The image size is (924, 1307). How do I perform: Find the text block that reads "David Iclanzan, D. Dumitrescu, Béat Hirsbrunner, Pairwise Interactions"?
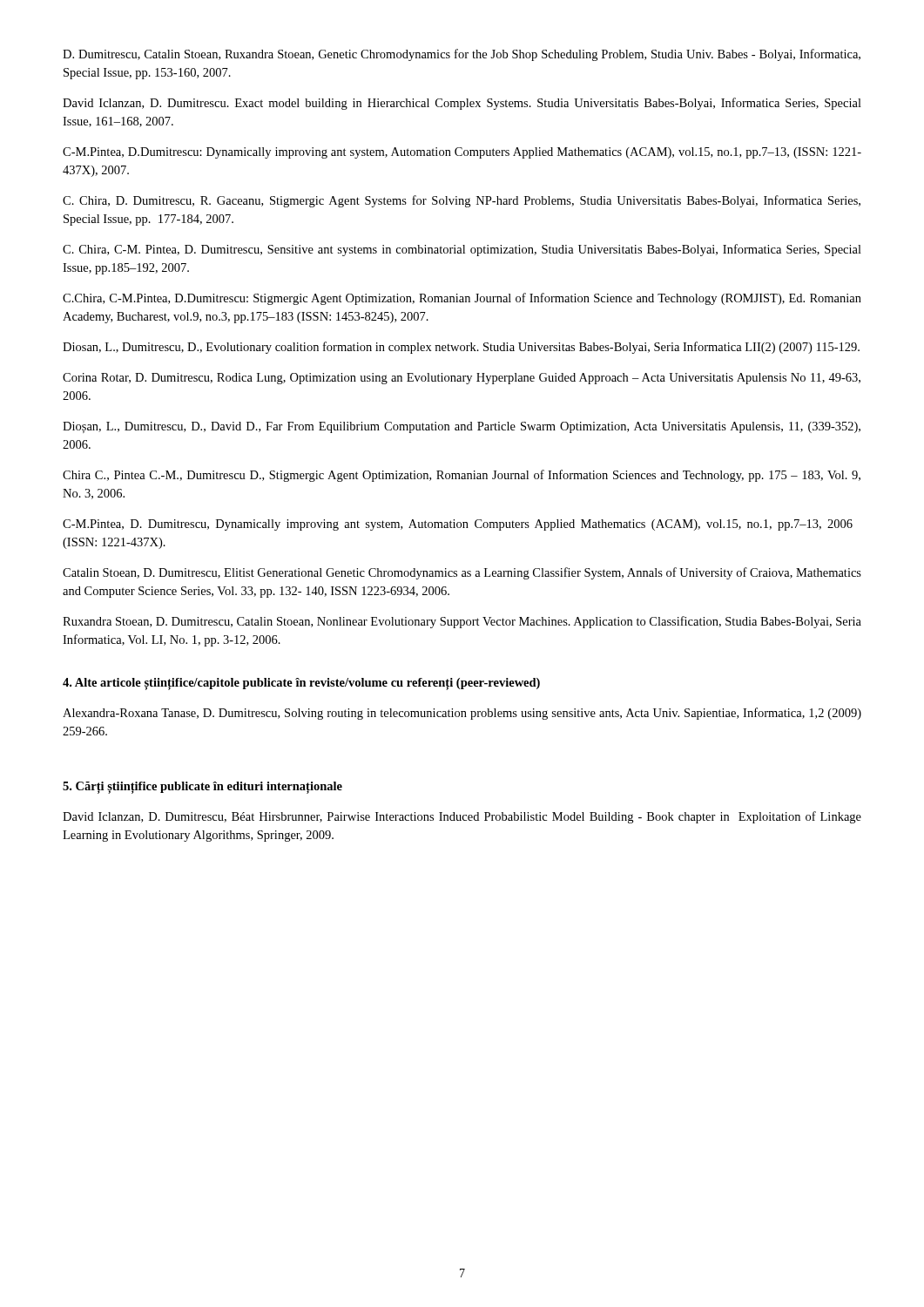[462, 826]
